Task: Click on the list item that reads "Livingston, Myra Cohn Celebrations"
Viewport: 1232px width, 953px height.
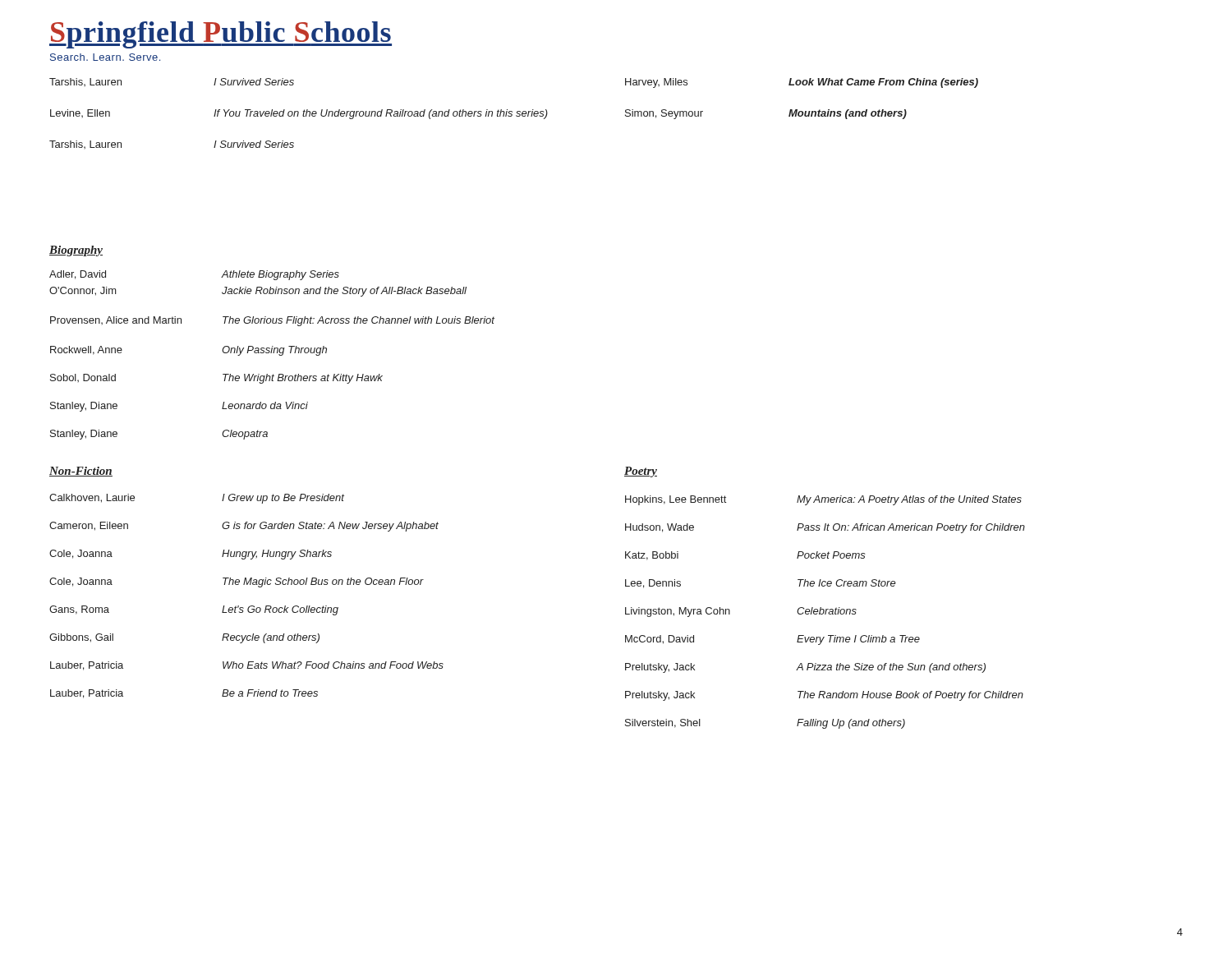Action: click(740, 611)
